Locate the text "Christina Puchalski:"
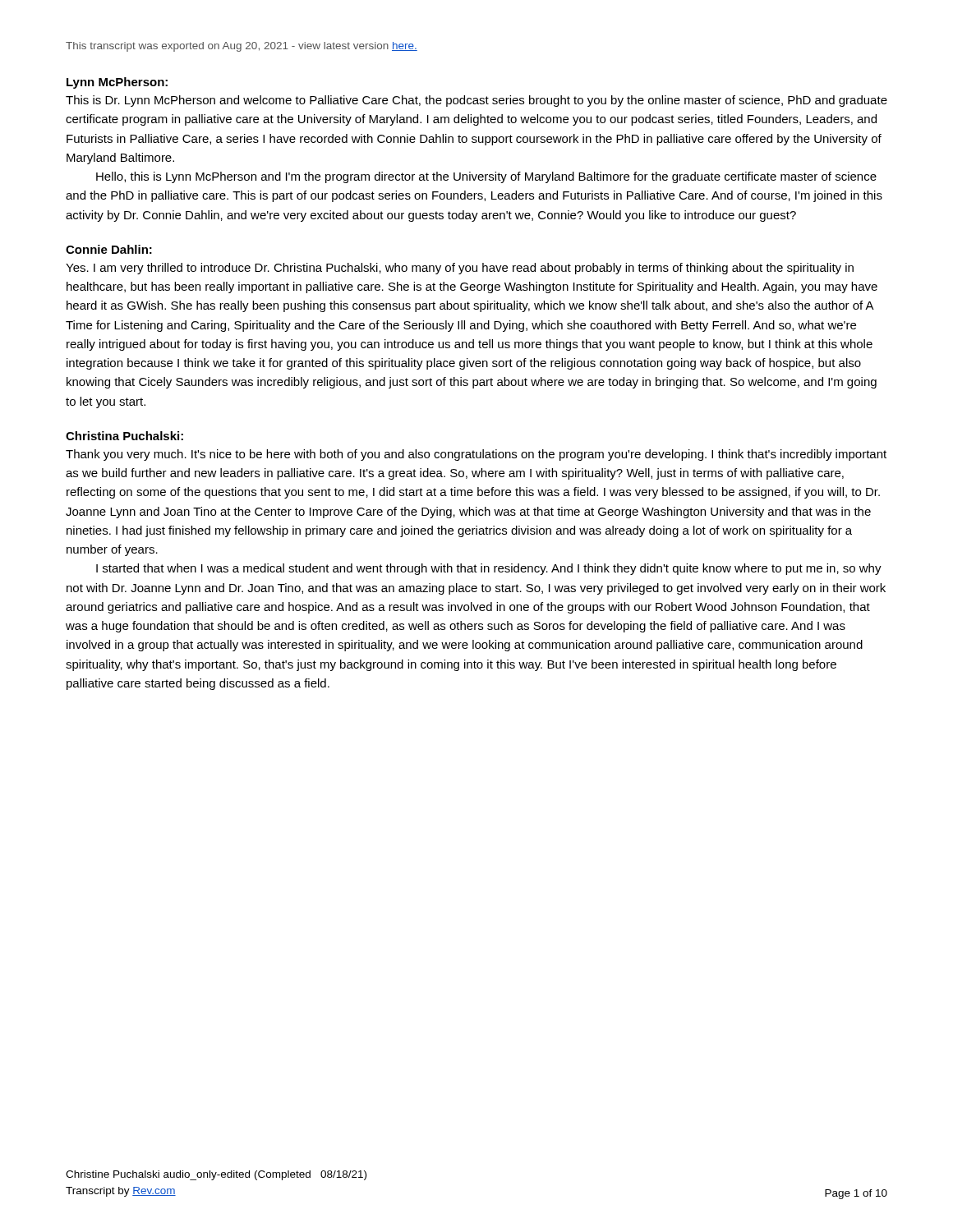This screenshot has width=953, height=1232. pos(125,436)
